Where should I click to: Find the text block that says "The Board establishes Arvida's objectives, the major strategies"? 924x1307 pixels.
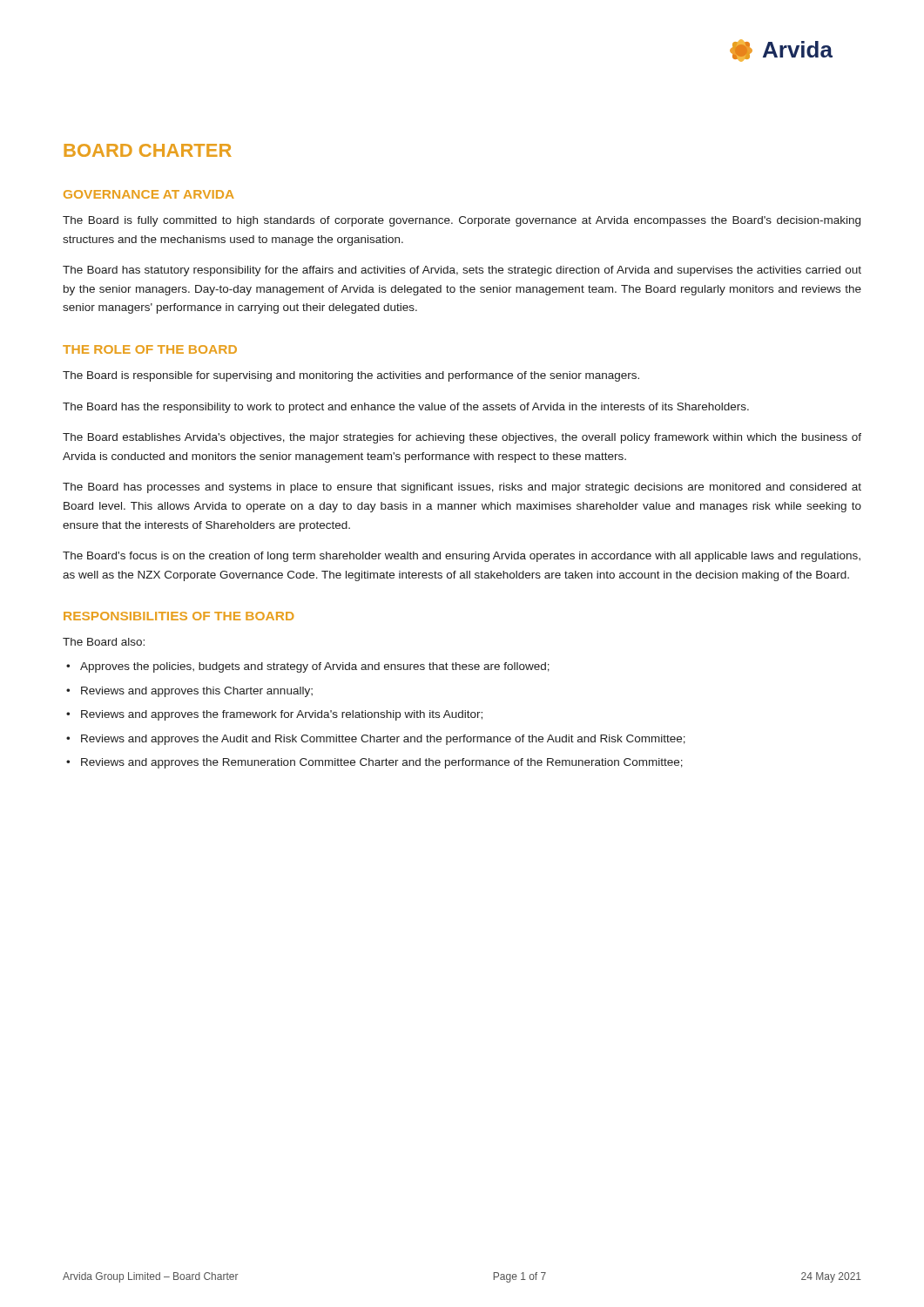462,446
